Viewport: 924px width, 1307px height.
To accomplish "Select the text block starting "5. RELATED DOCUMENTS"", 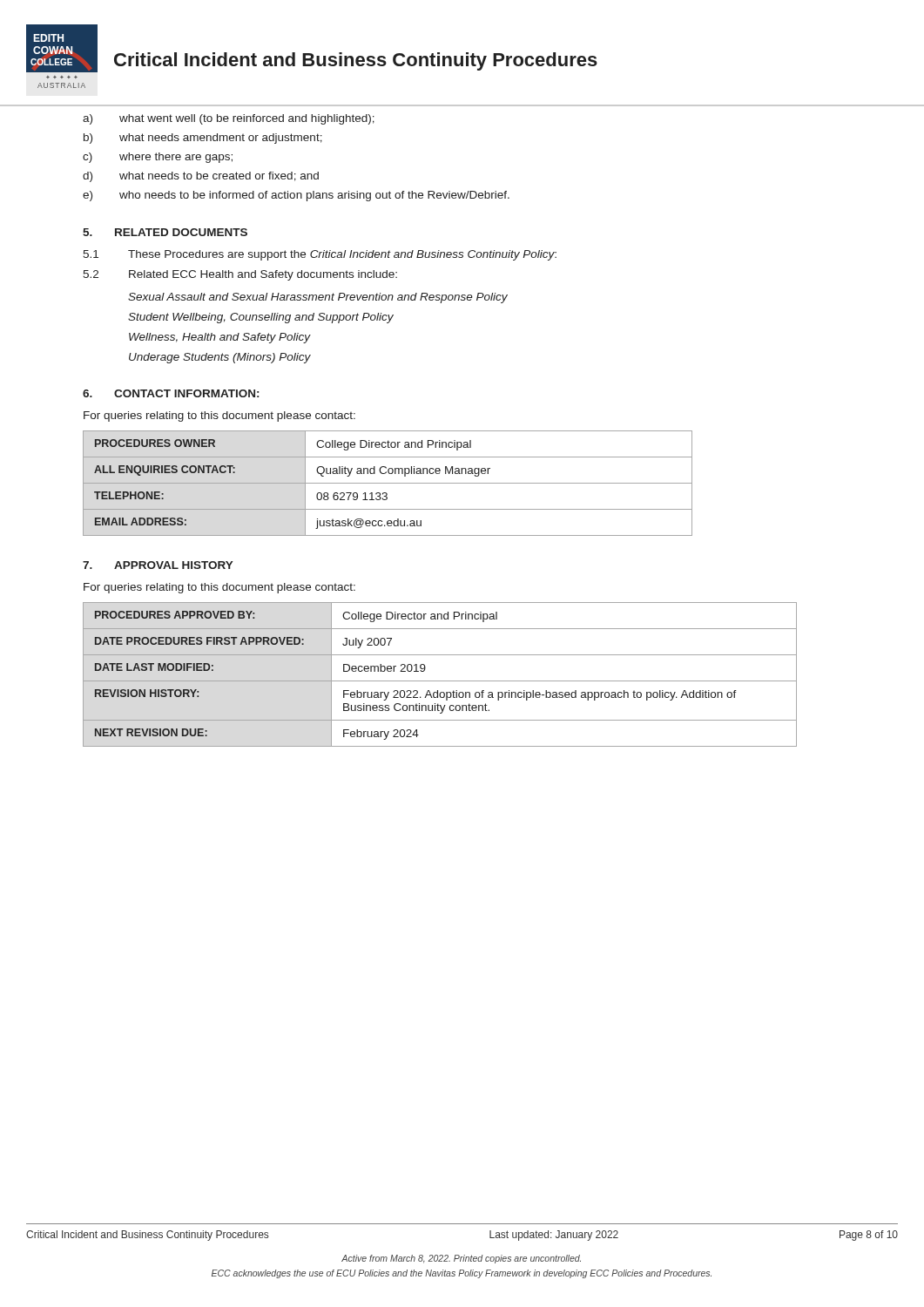I will point(165,232).
